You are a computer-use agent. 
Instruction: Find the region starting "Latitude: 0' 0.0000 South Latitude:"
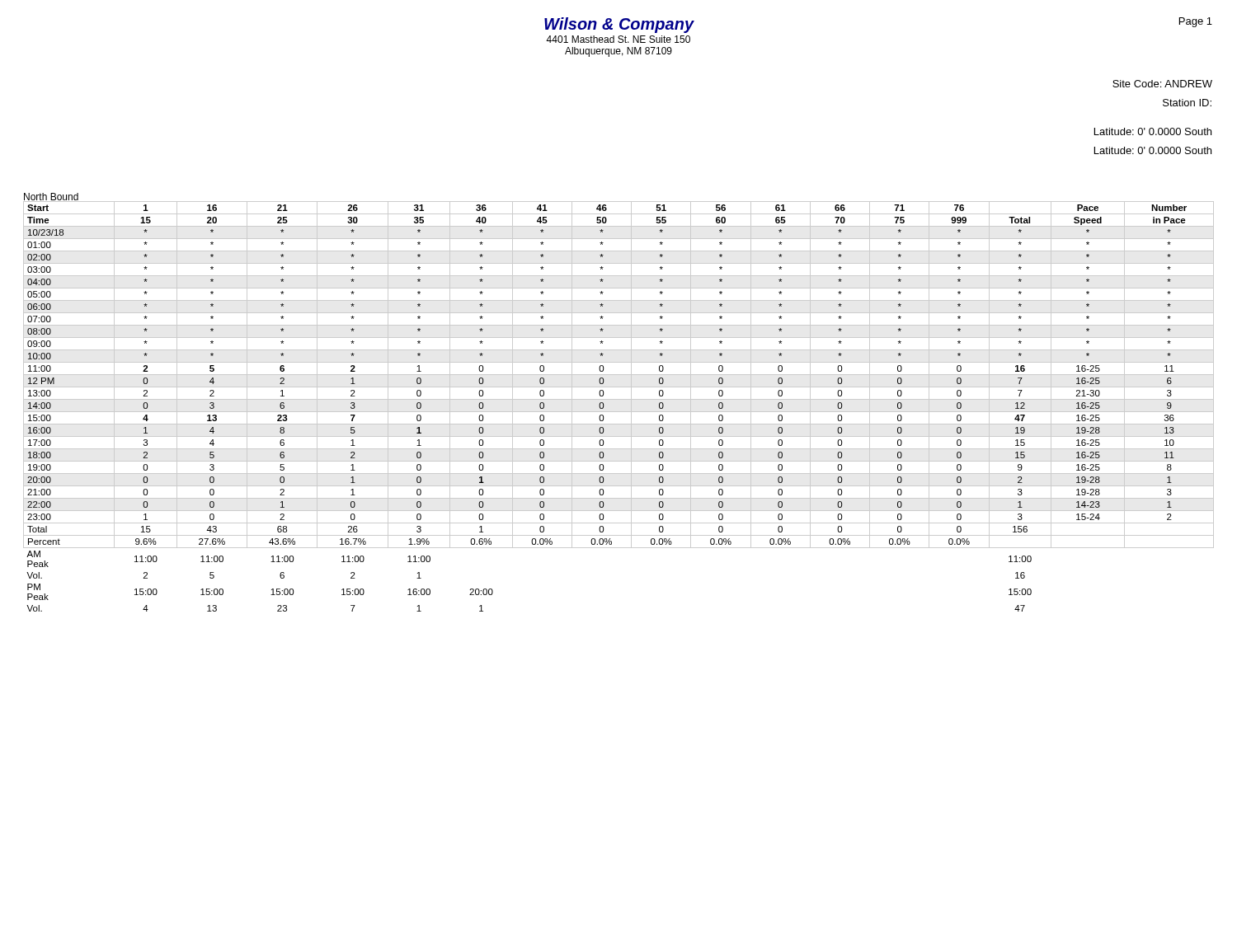tap(1153, 141)
